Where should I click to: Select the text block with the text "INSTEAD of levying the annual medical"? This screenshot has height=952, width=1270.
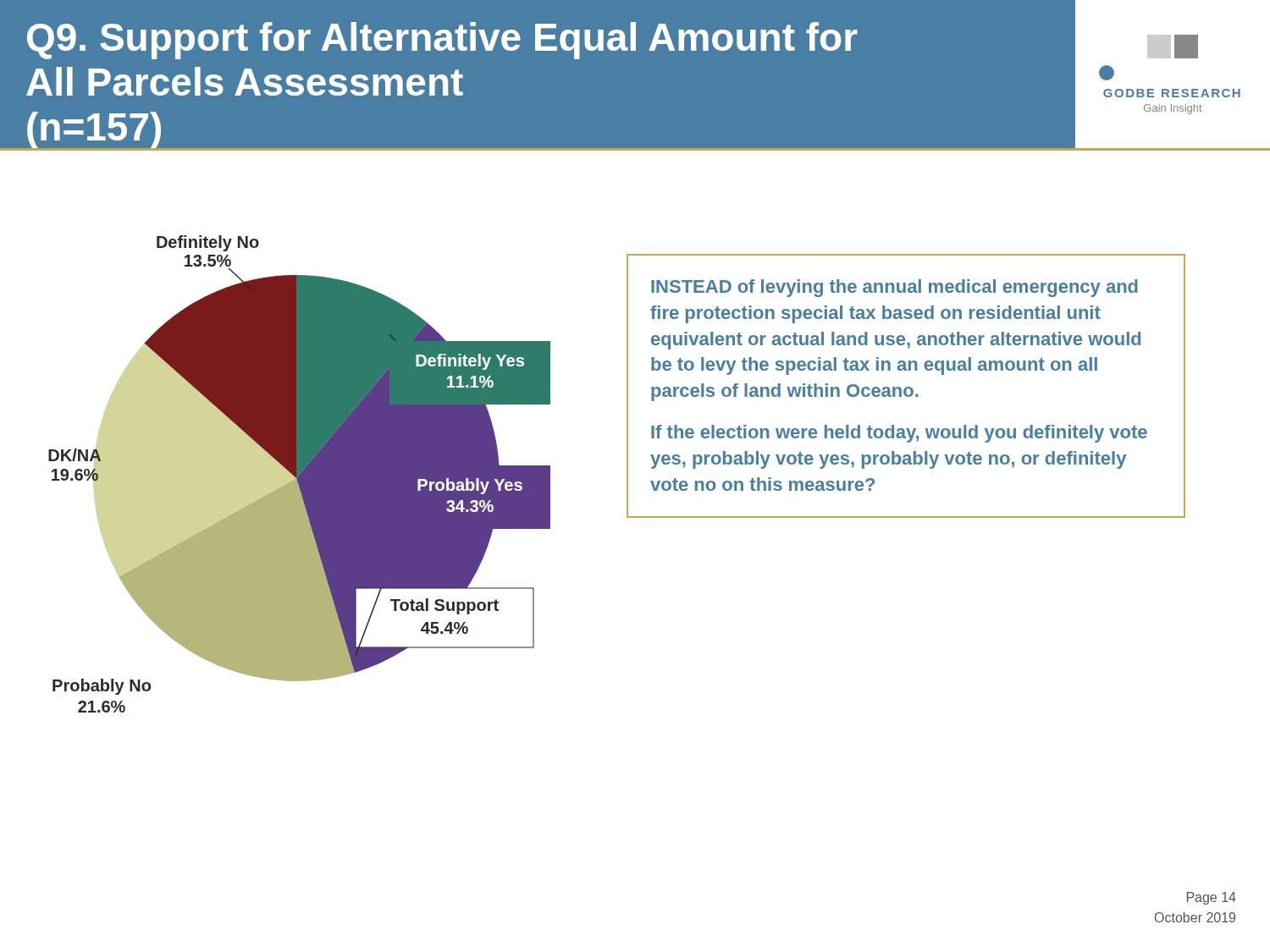click(x=906, y=386)
